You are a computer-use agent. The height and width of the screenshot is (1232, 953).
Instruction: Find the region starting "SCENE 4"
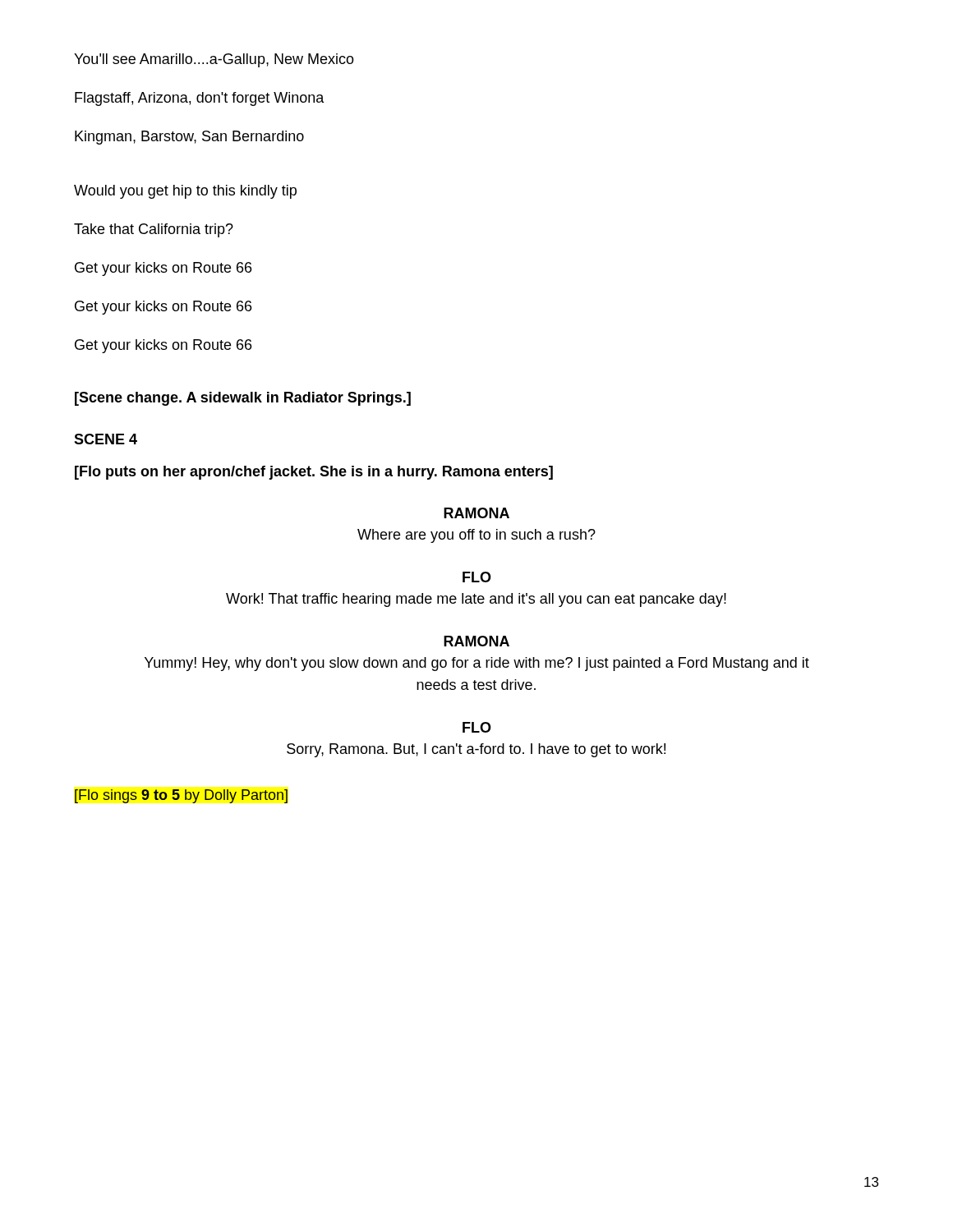point(106,439)
